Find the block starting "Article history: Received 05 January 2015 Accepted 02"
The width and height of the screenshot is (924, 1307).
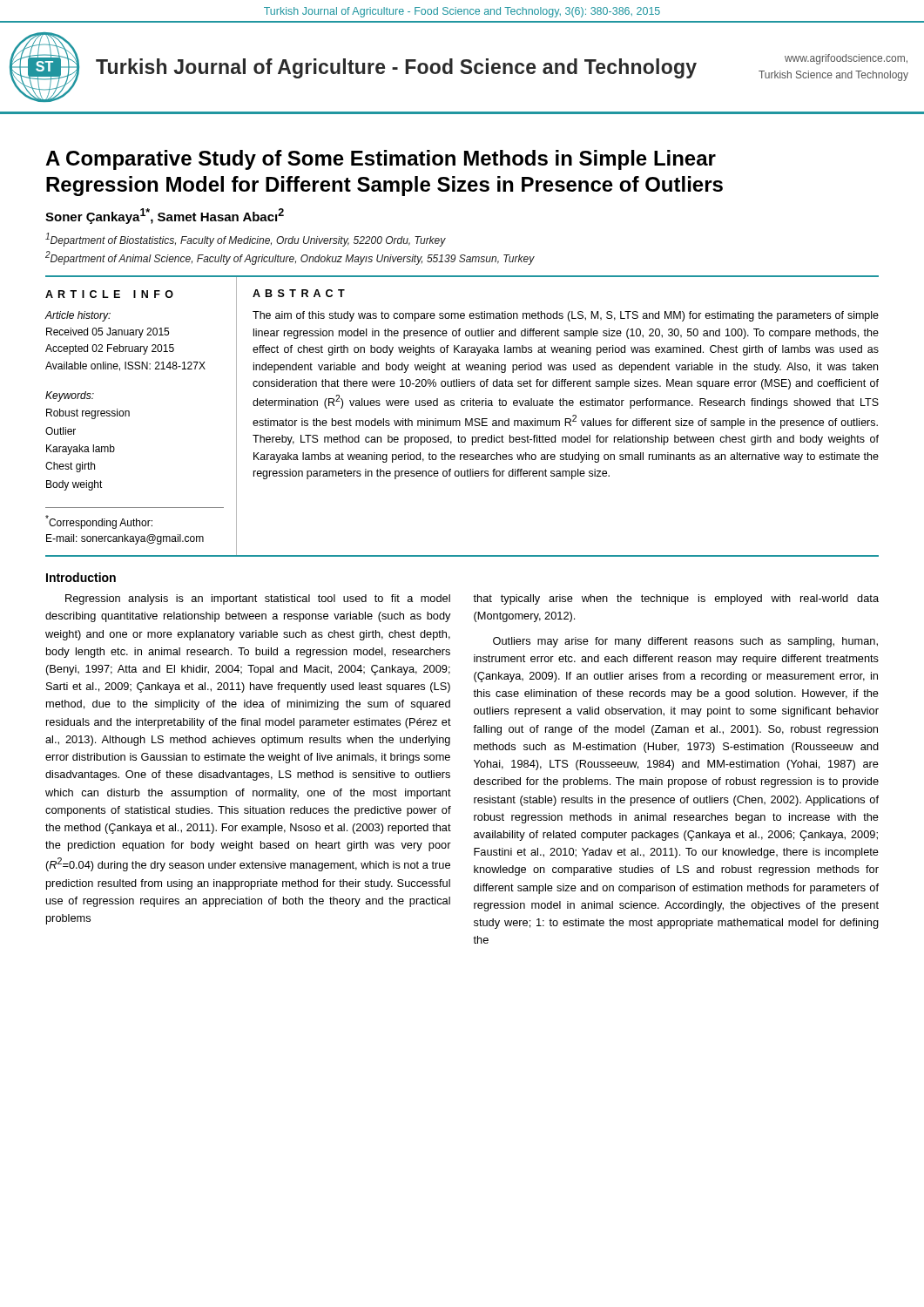125,341
